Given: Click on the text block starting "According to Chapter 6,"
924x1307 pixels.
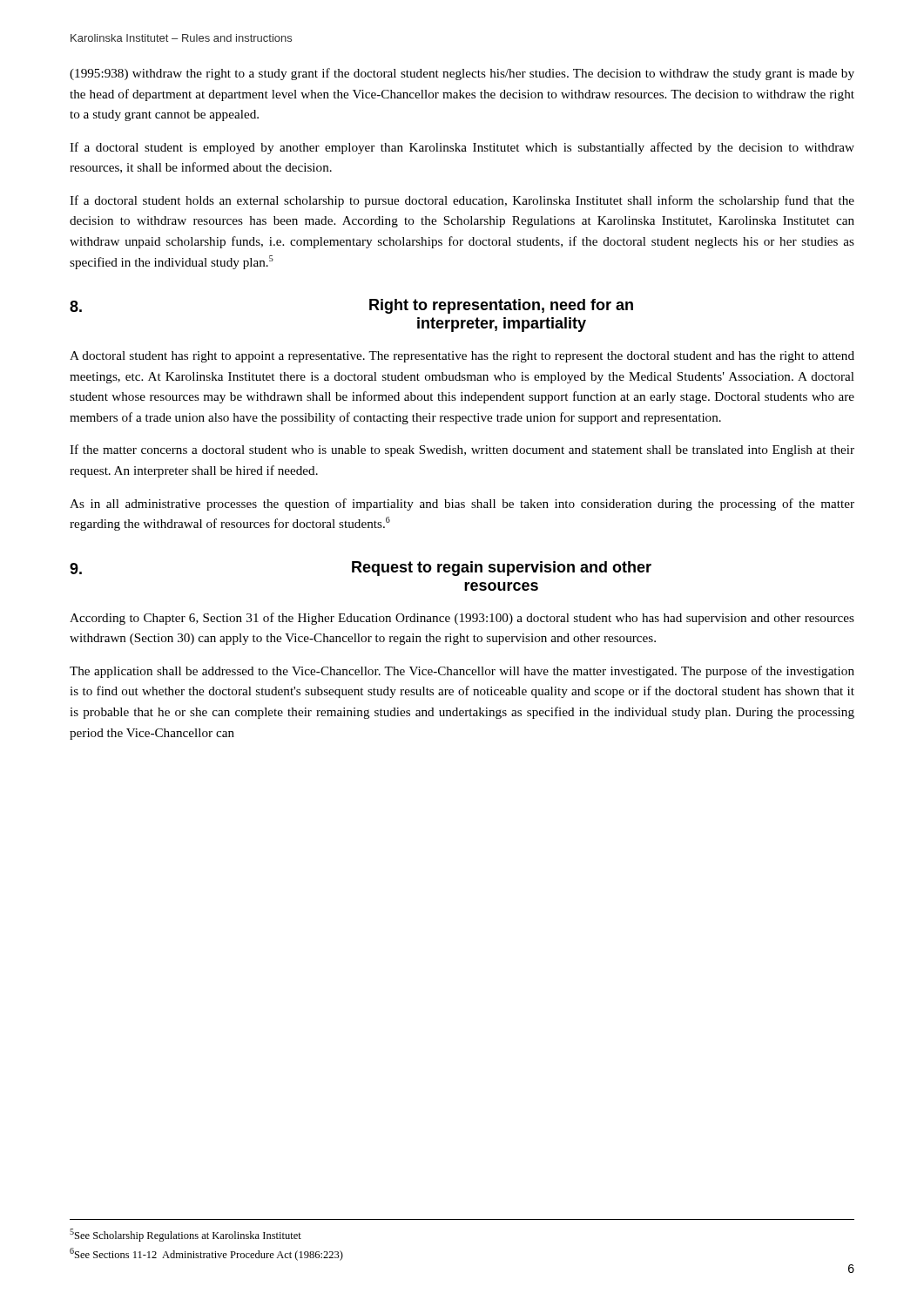Looking at the screenshot, I should click(462, 627).
